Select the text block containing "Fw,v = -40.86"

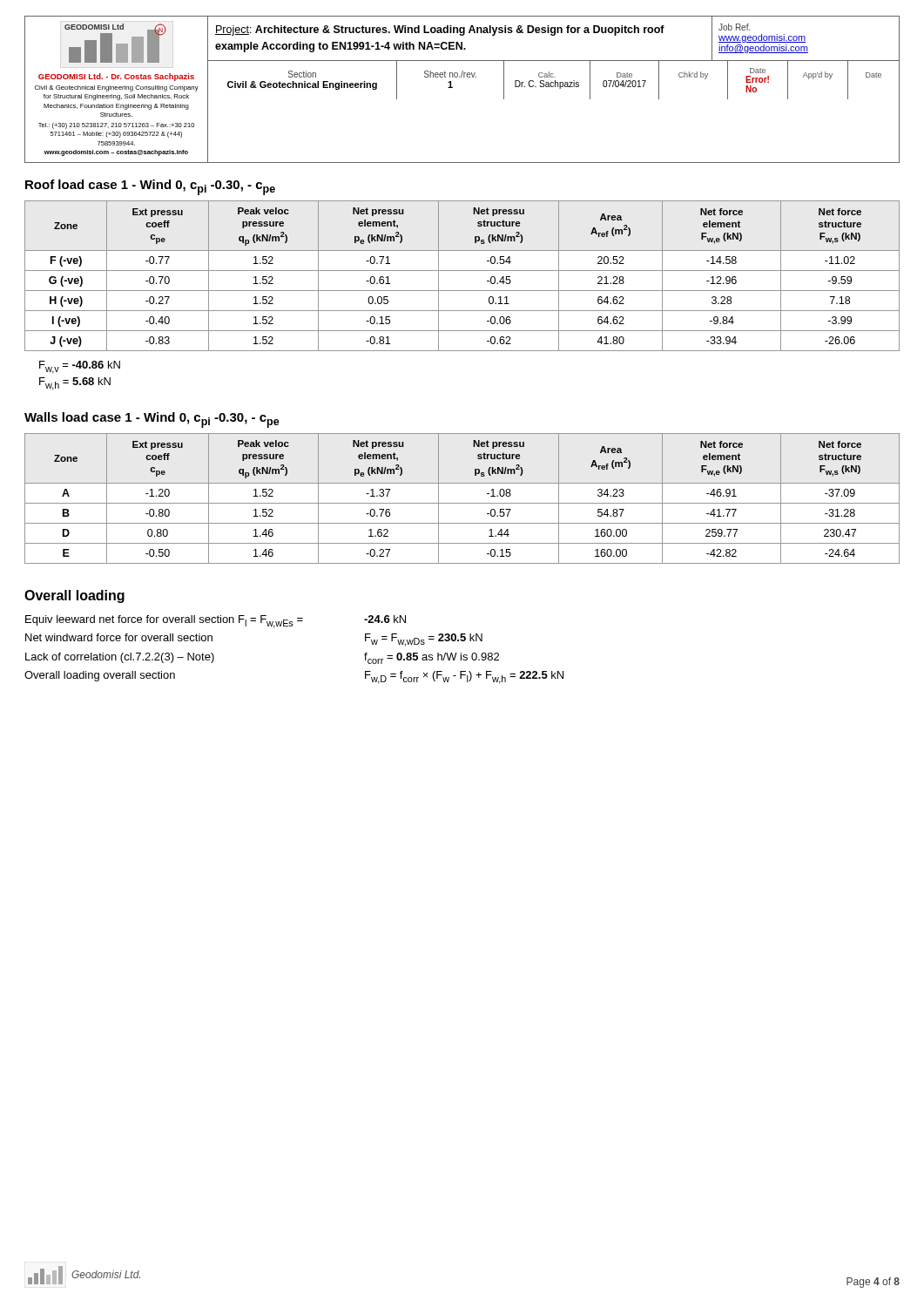pos(80,366)
